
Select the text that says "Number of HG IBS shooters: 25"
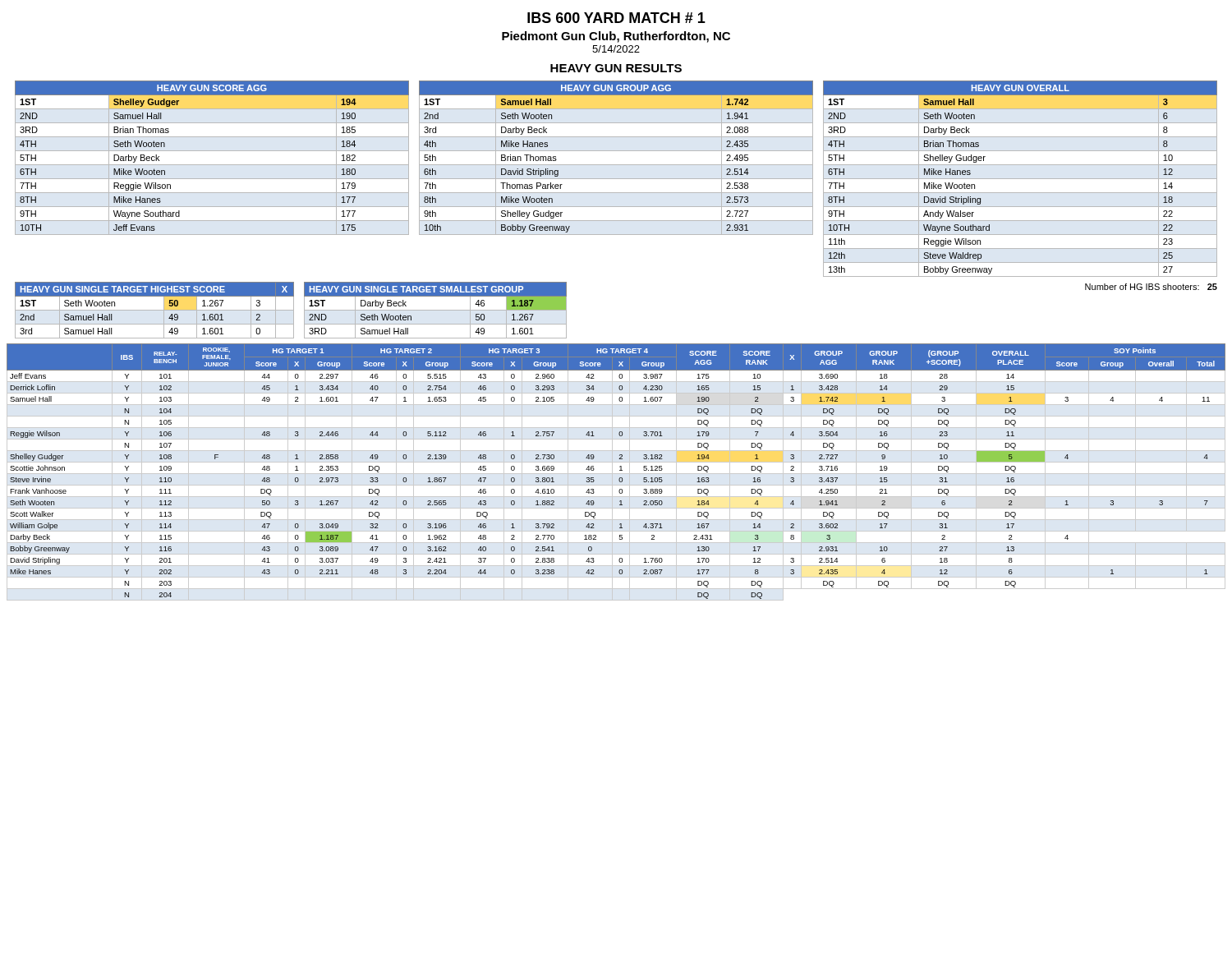pyautogui.click(x=1151, y=287)
